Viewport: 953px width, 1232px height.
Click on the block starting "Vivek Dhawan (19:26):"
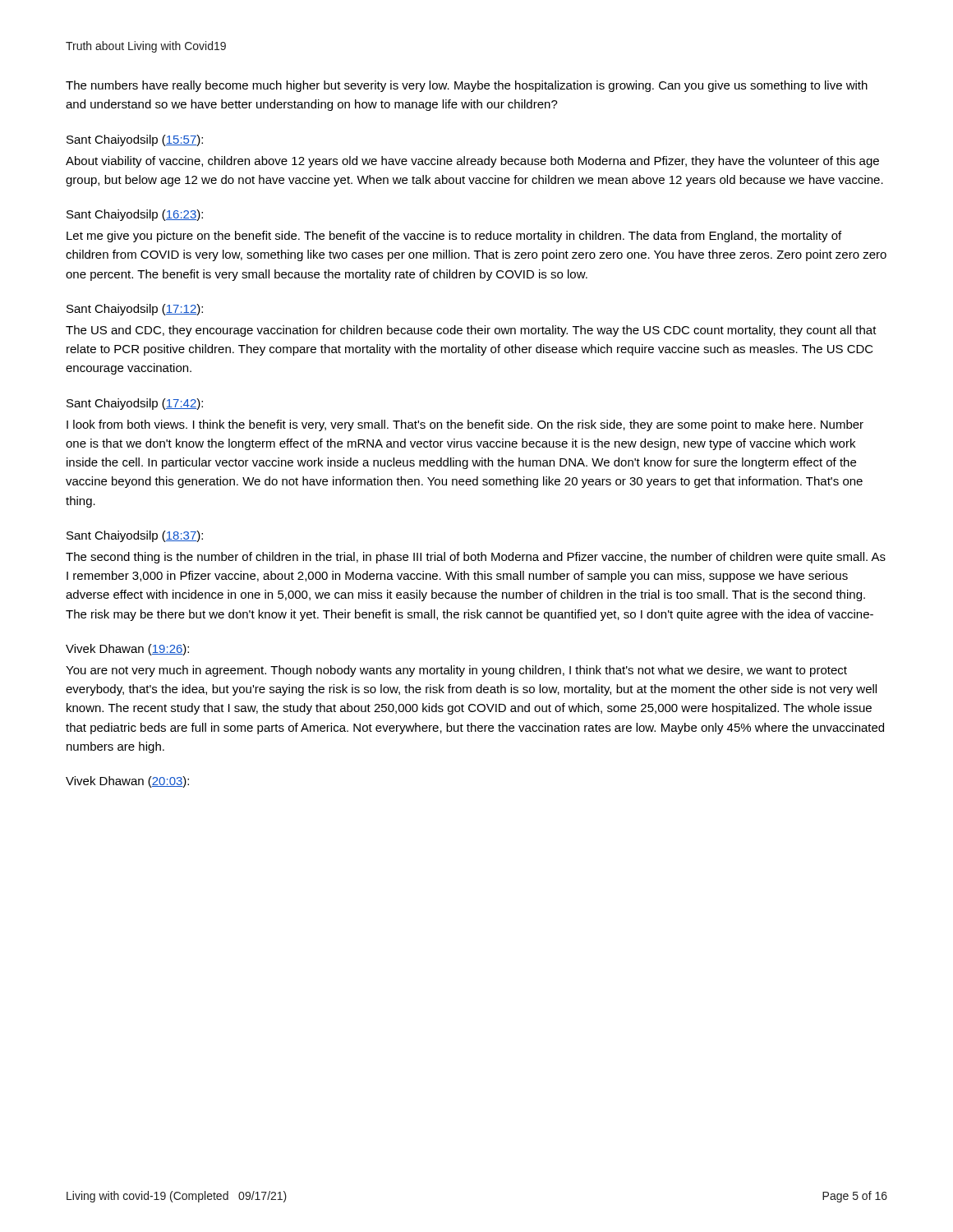pos(128,648)
